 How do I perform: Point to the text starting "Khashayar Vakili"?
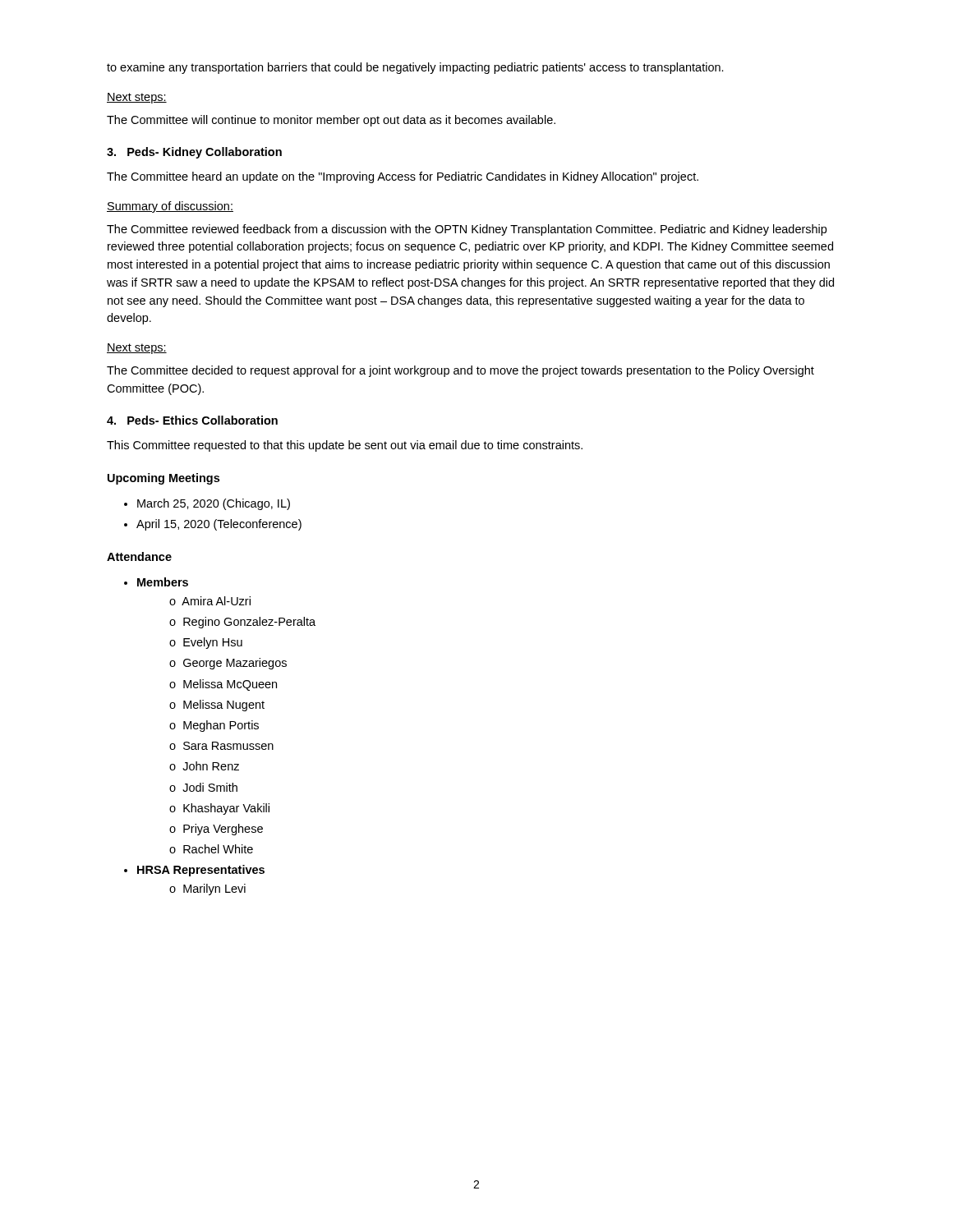coord(226,808)
